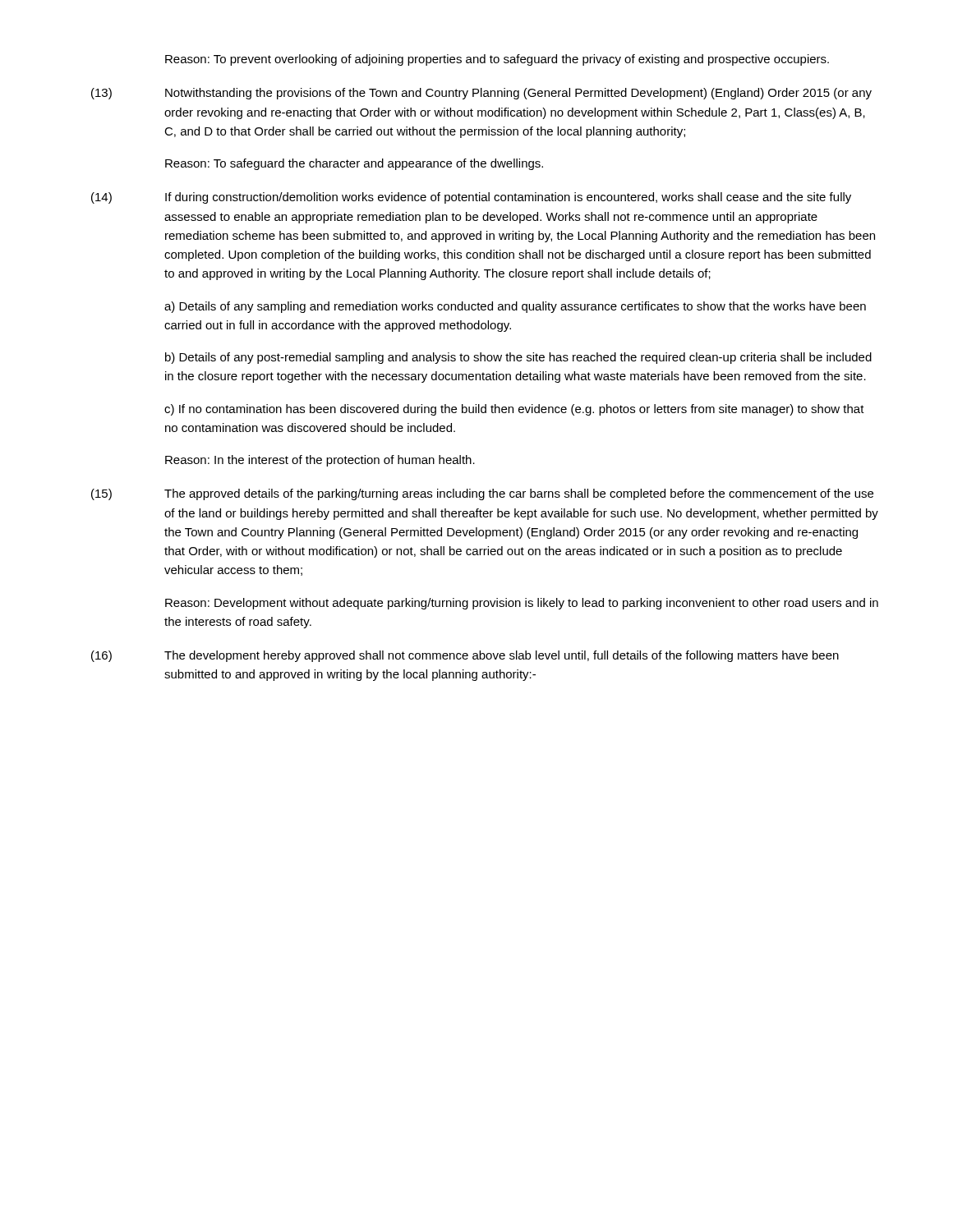The height and width of the screenshot is (1232, 953).
Task: Find the list item with the text "(14) If during construction/demolition works evidence of"
Action: 485,235
